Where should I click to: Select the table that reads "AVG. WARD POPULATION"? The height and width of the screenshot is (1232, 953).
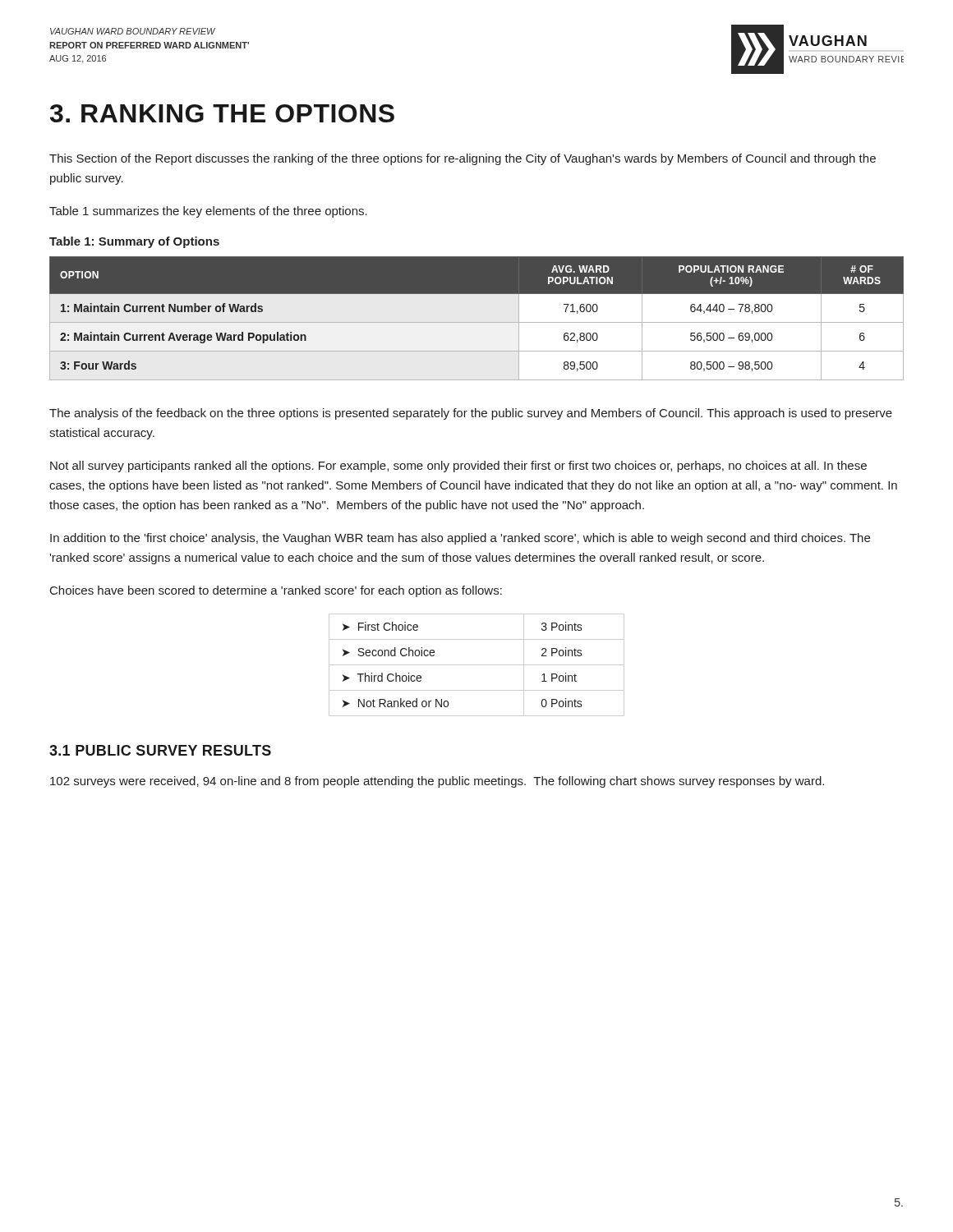(x=476, y=318)
